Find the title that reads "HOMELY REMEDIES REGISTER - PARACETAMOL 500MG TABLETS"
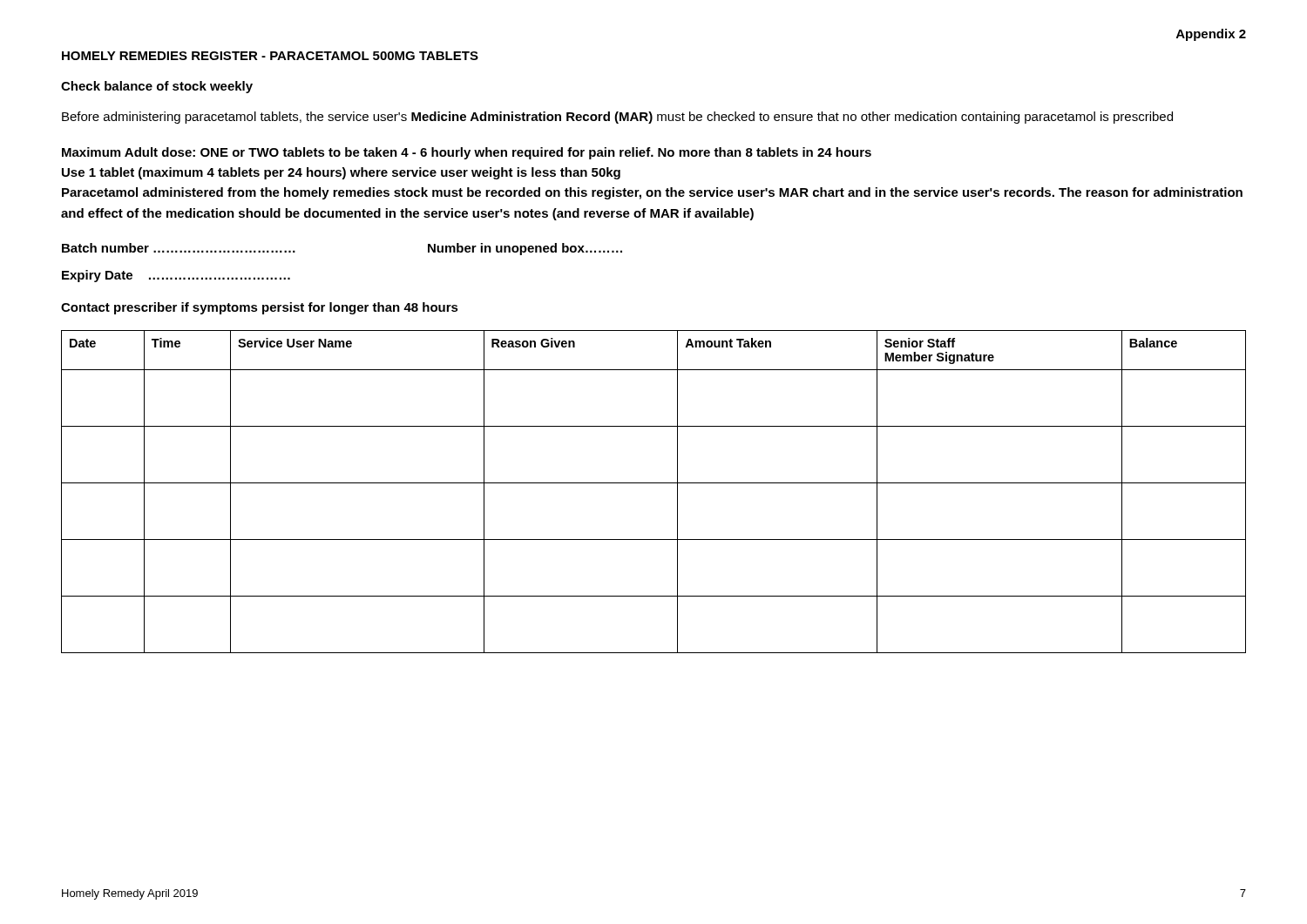The width and height of the screenshot is (1307, 924). tap(270, 55)
